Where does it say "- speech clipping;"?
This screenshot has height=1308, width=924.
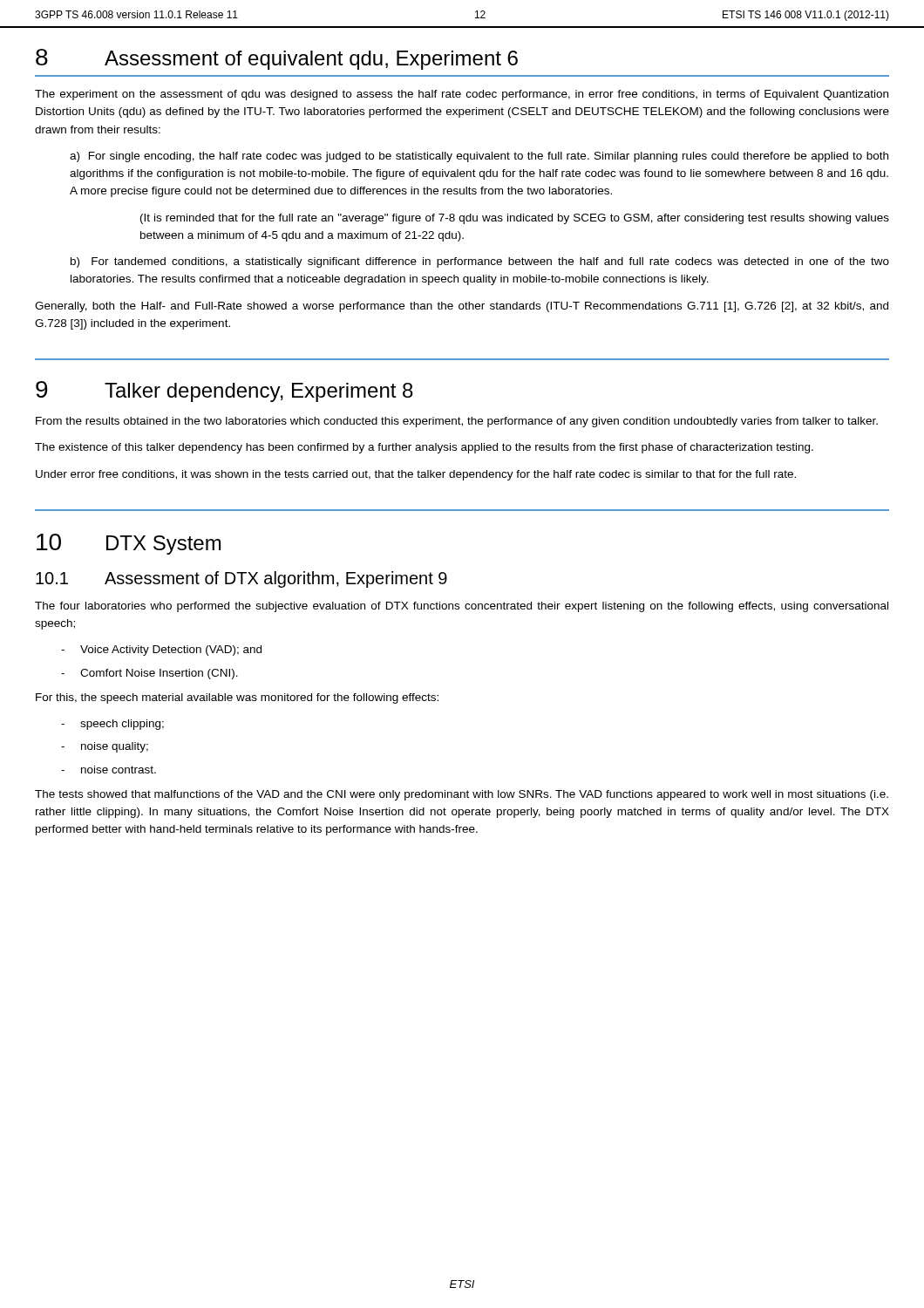[x=112, y=725]
